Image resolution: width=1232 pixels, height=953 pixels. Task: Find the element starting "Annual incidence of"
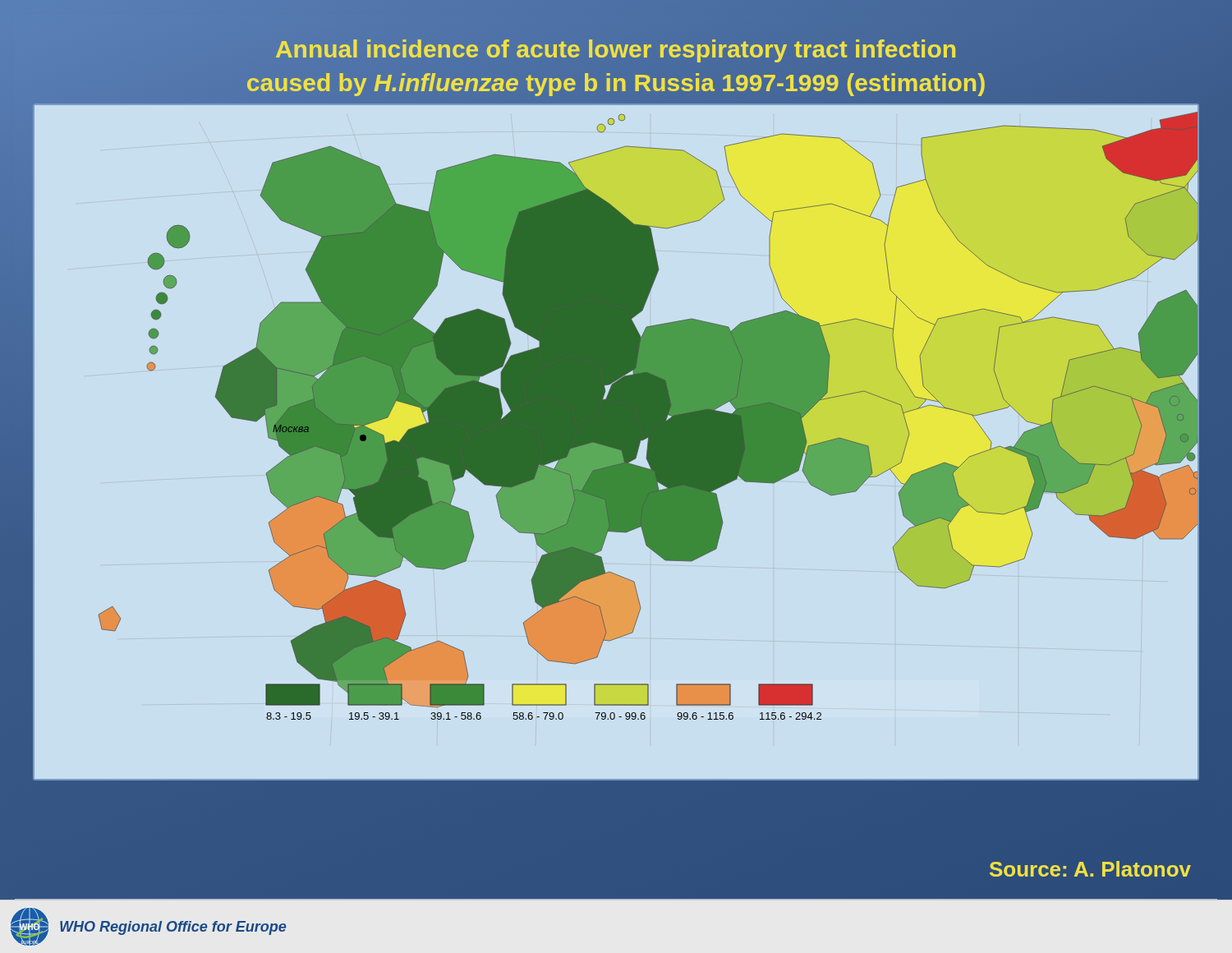(x=616, y=66)
